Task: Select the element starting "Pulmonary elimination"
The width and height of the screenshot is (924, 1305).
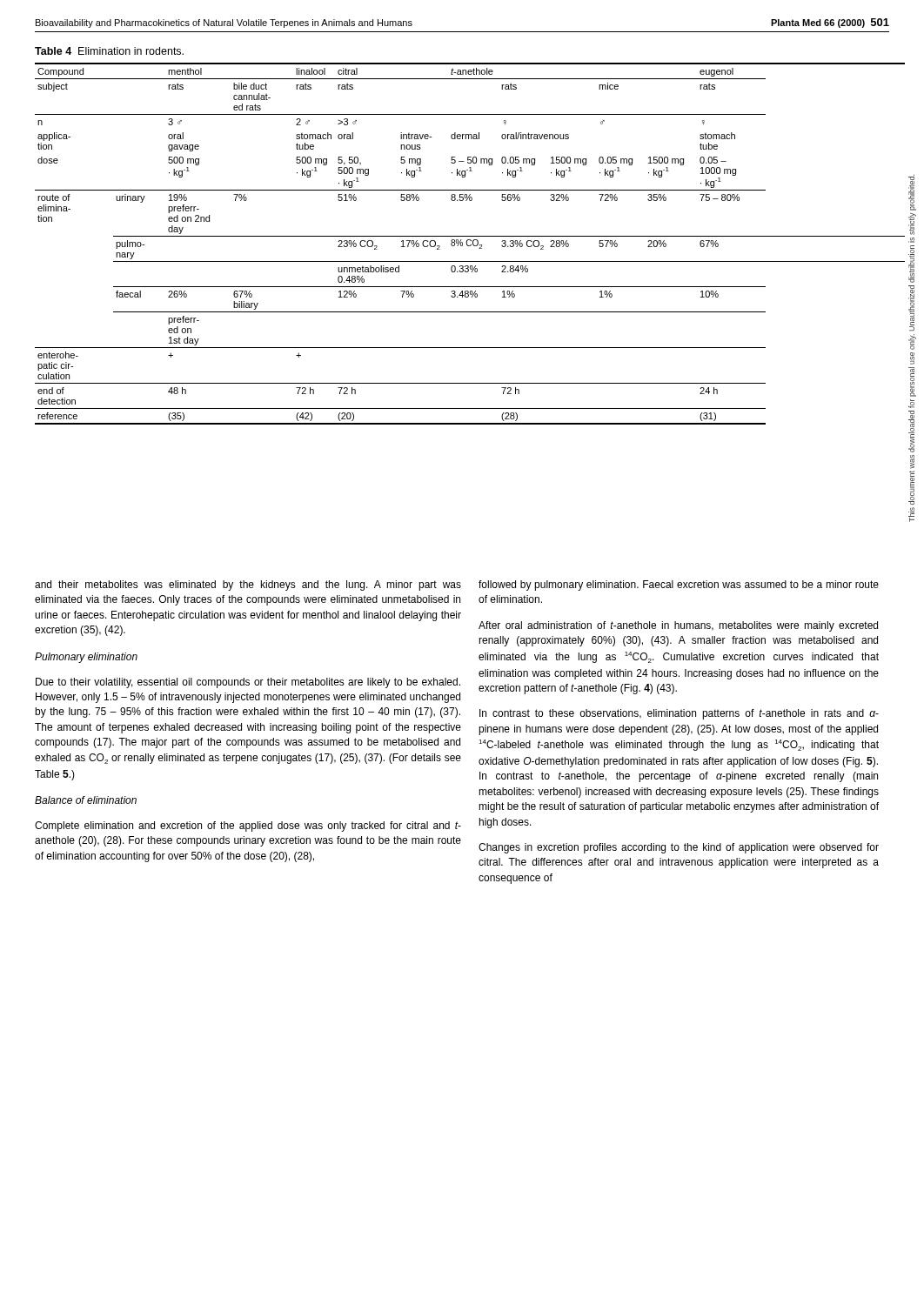Action: click(86, 656)
